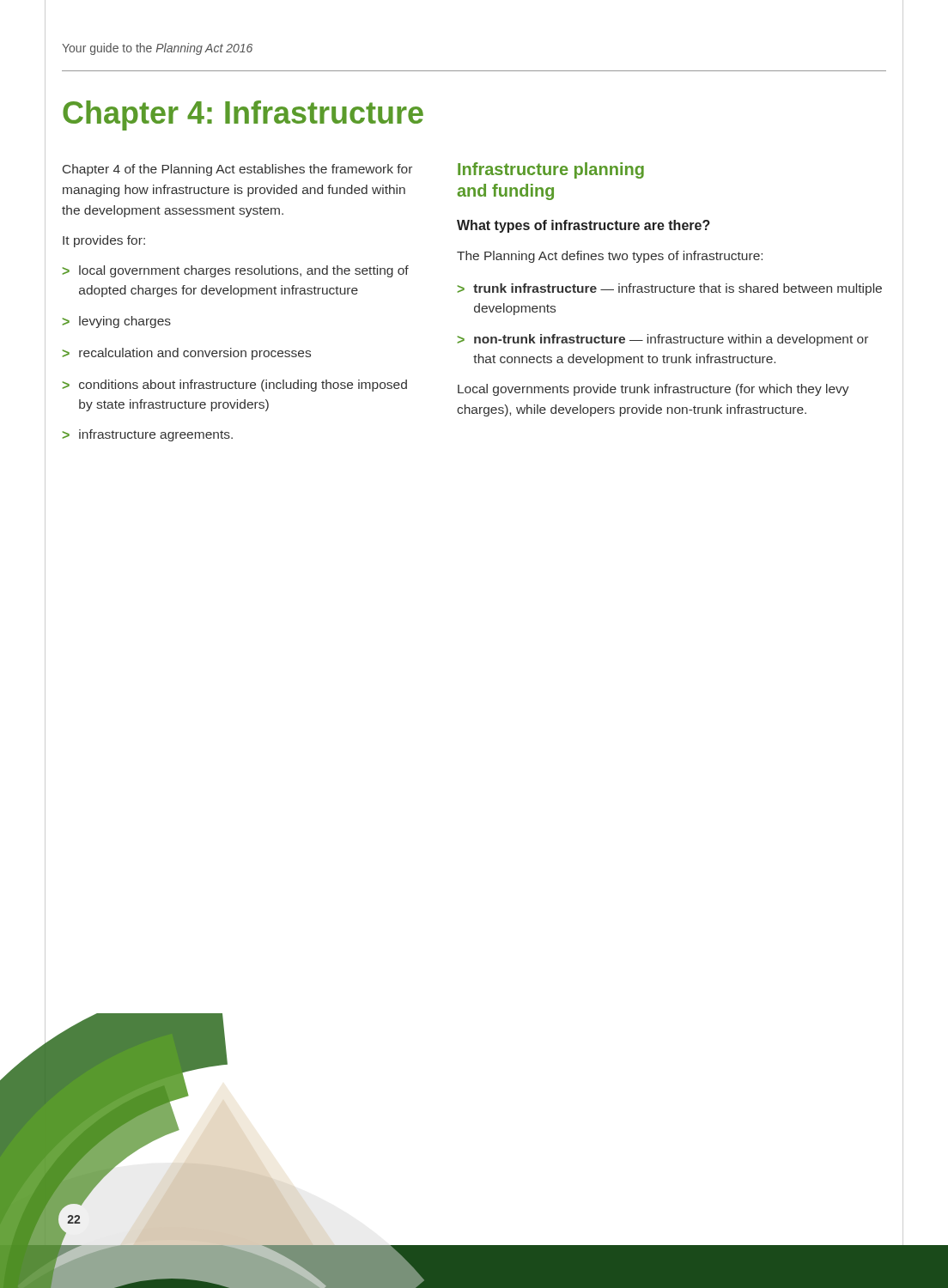Locate the list item that reads "> trunk infrastructure — infrastructure that is shared"

click(x=672, y=298)
